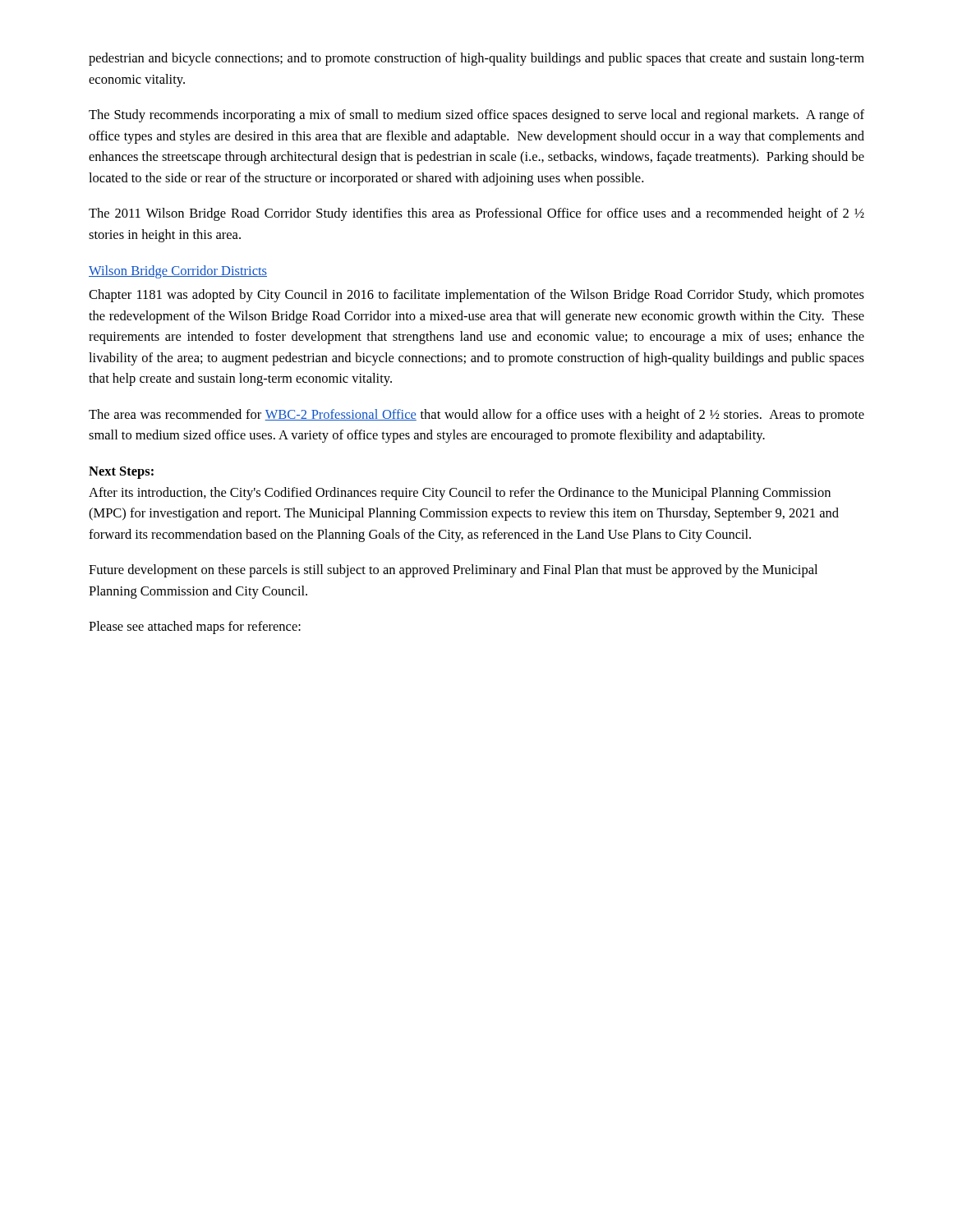Point to the passage starting "Chapter 1181 was adopted by City Council"
The image size is (953, 1232).
(x=476, y=336)
